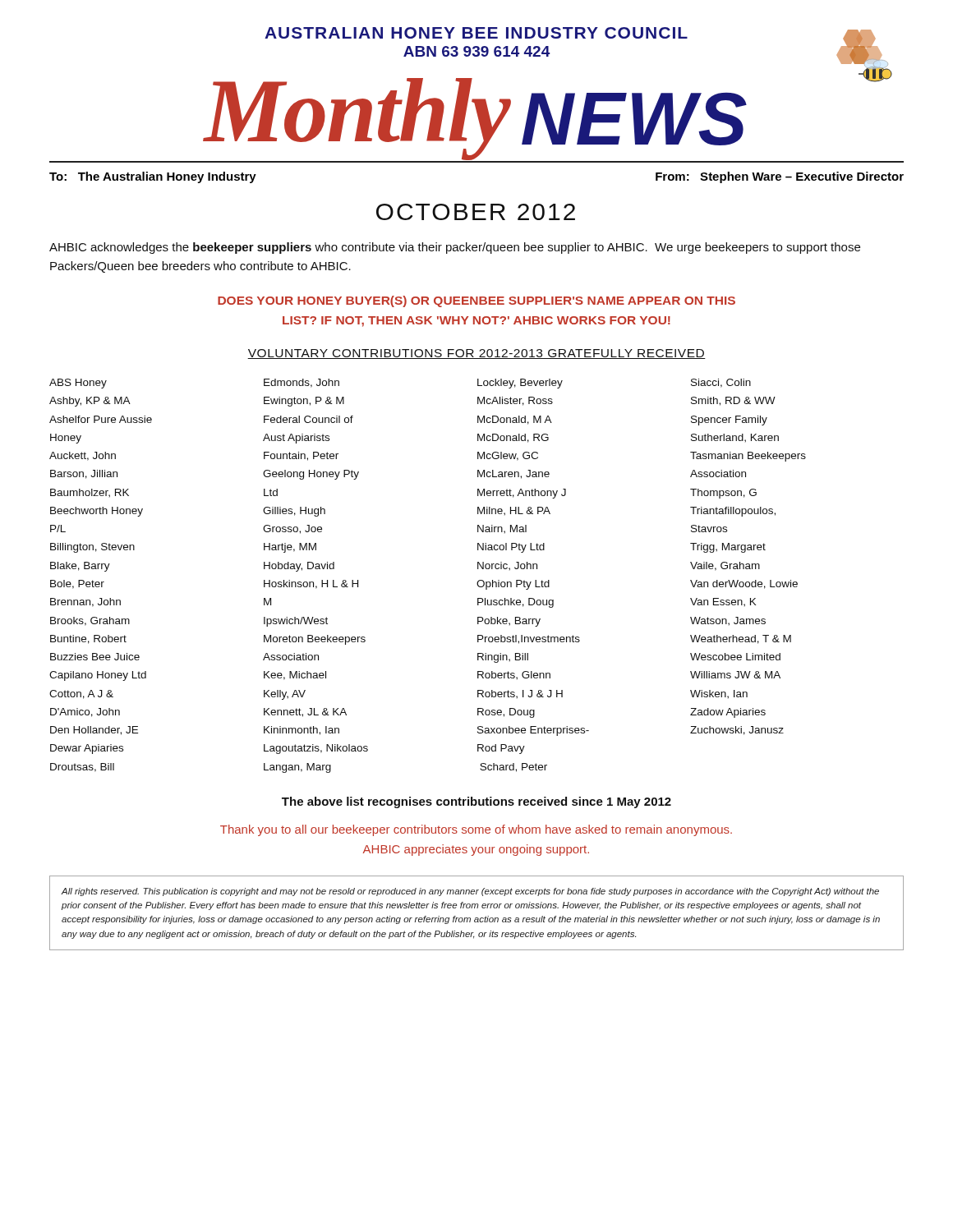
Task: Select the element starting "McGlew, GC"
Action: point(508,456)
